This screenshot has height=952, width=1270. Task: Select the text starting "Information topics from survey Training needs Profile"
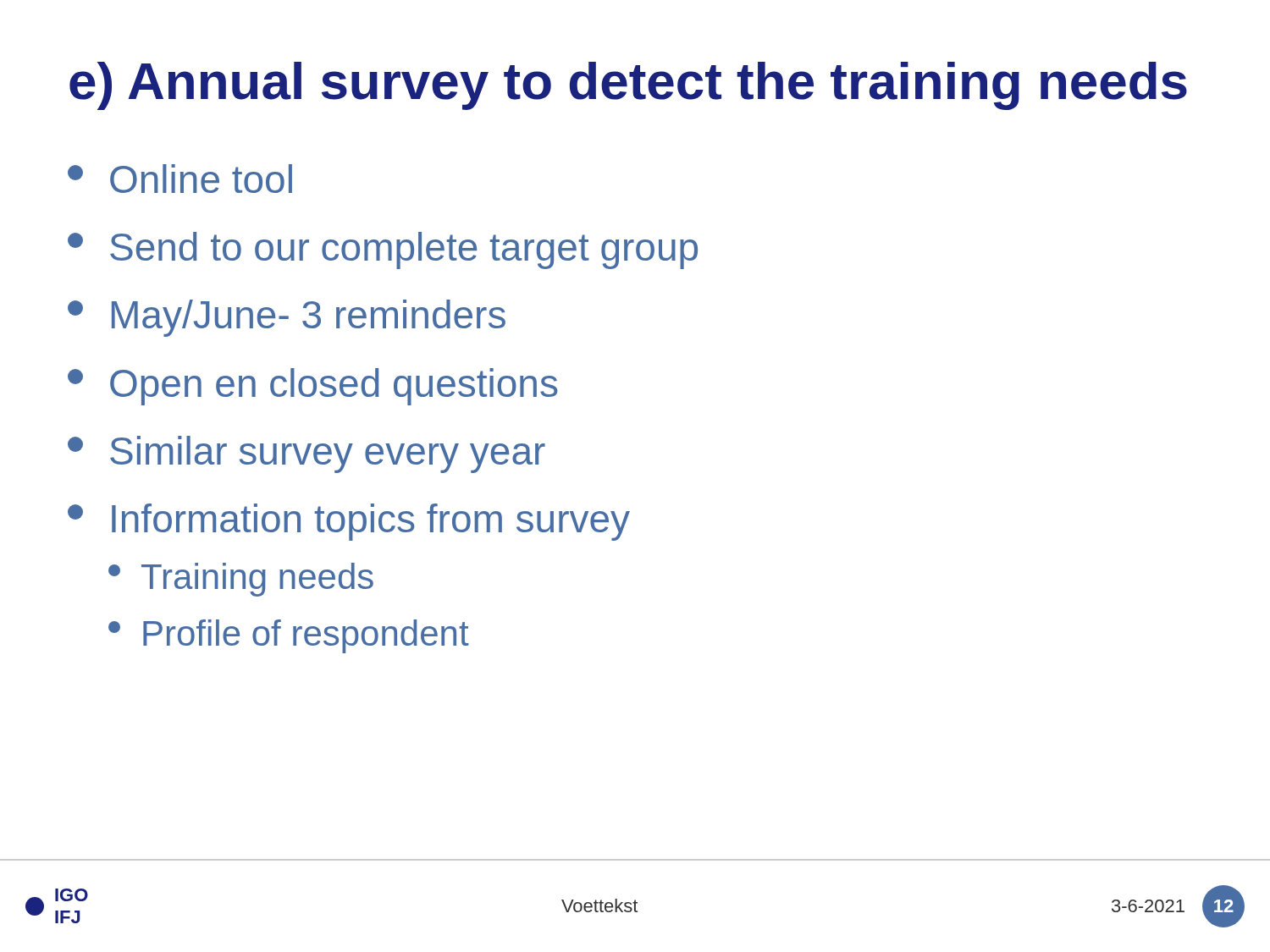pos(349,579)
